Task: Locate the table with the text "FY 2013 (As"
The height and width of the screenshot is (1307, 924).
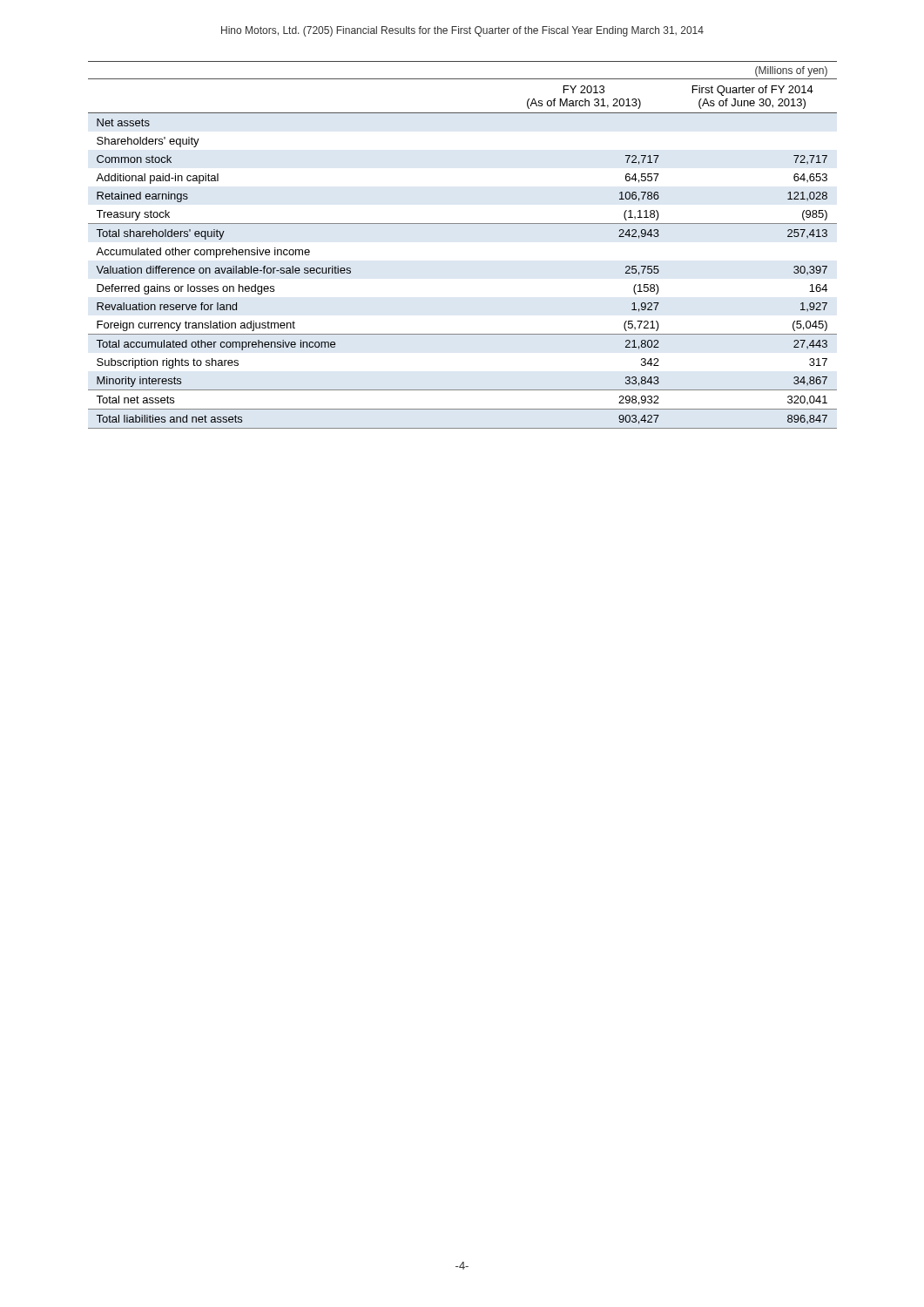Action: click(462, 245)
